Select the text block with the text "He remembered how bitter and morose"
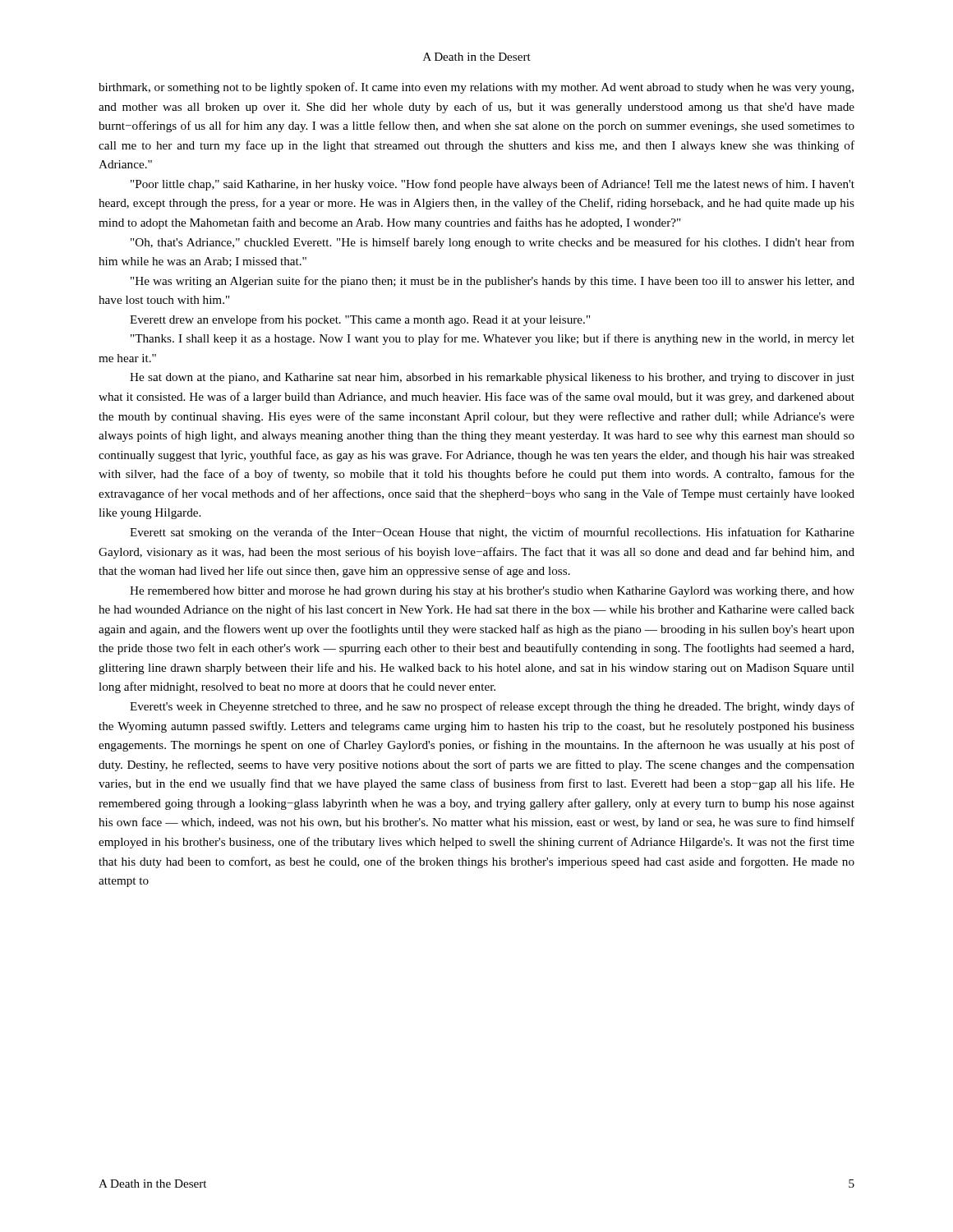The height and width of the screenshot is (1232, 953). point(476,638)
